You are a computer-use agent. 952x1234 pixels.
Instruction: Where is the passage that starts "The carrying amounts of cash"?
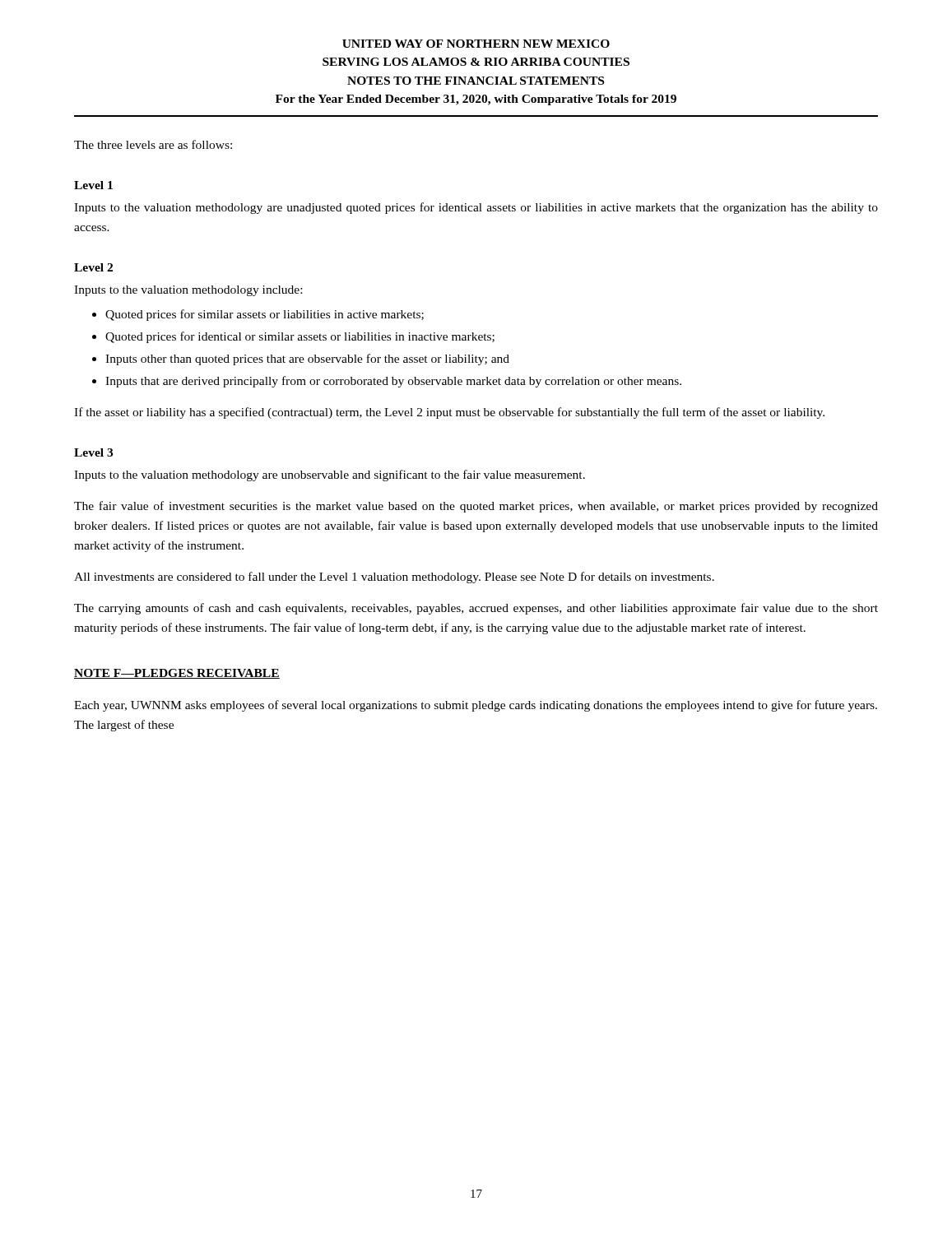click(x=476, y=617)
